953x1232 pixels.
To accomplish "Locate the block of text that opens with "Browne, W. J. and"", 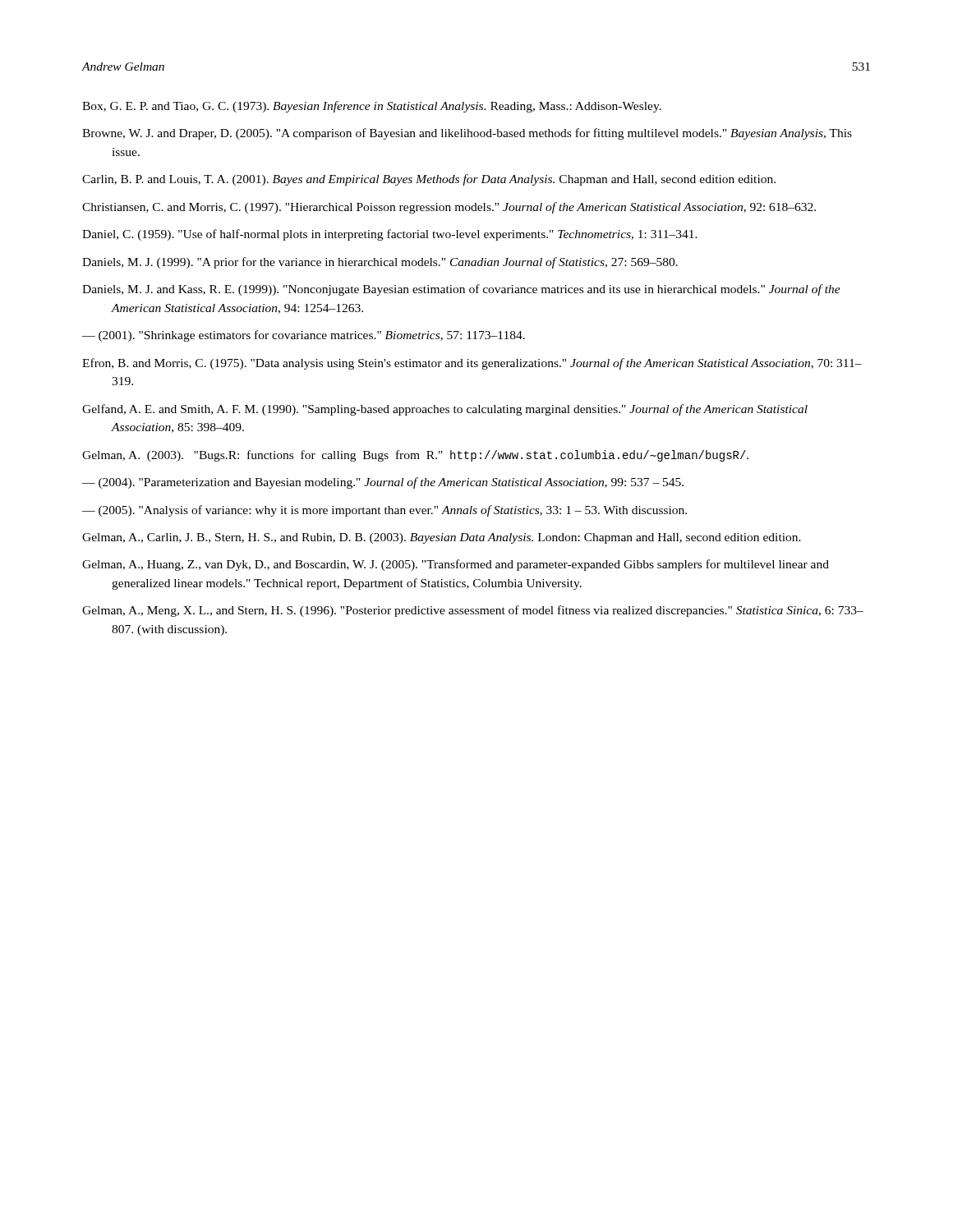I will 467,142.
